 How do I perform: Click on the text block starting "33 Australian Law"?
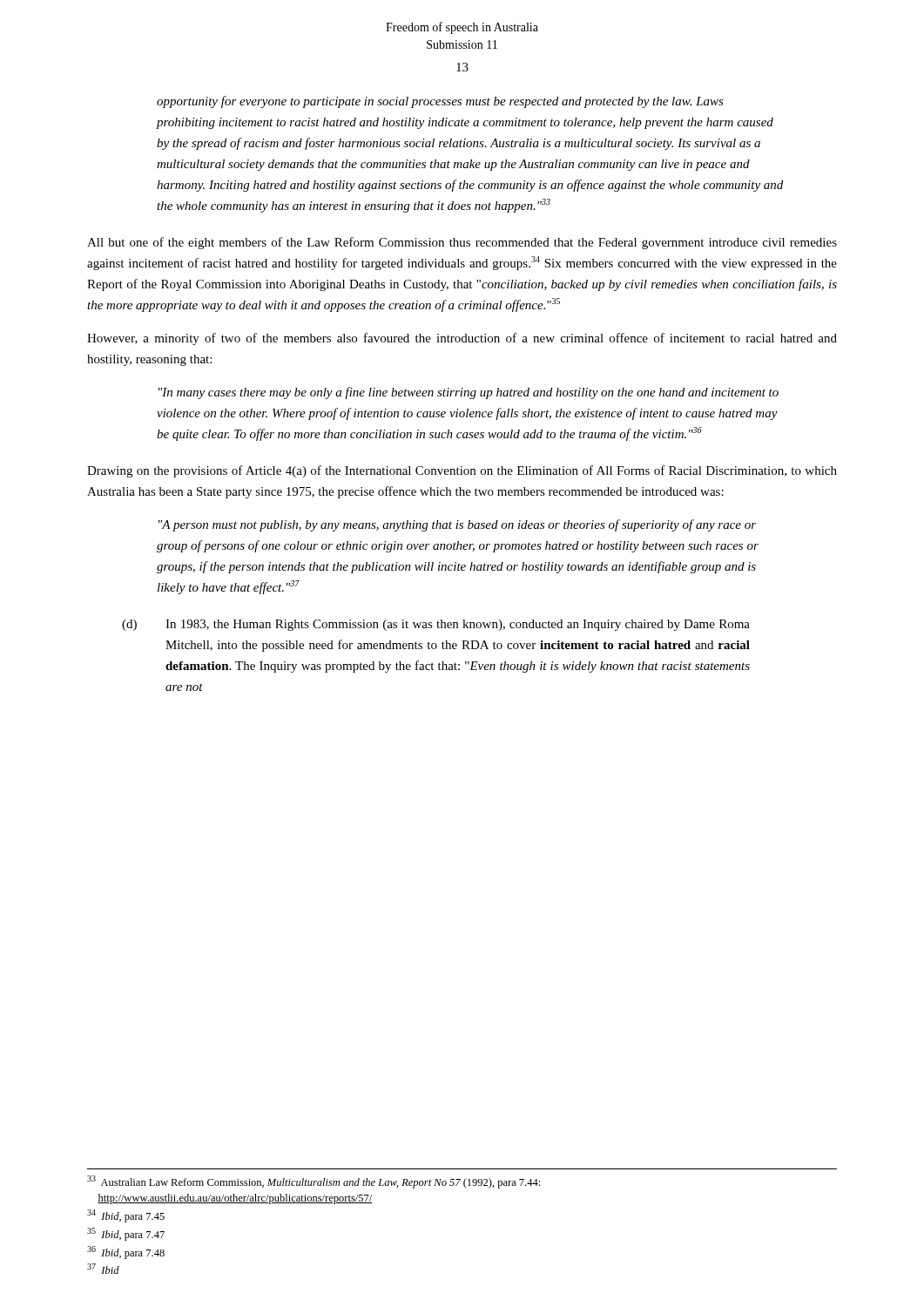pyautogui.click(x=314, y=1189)
